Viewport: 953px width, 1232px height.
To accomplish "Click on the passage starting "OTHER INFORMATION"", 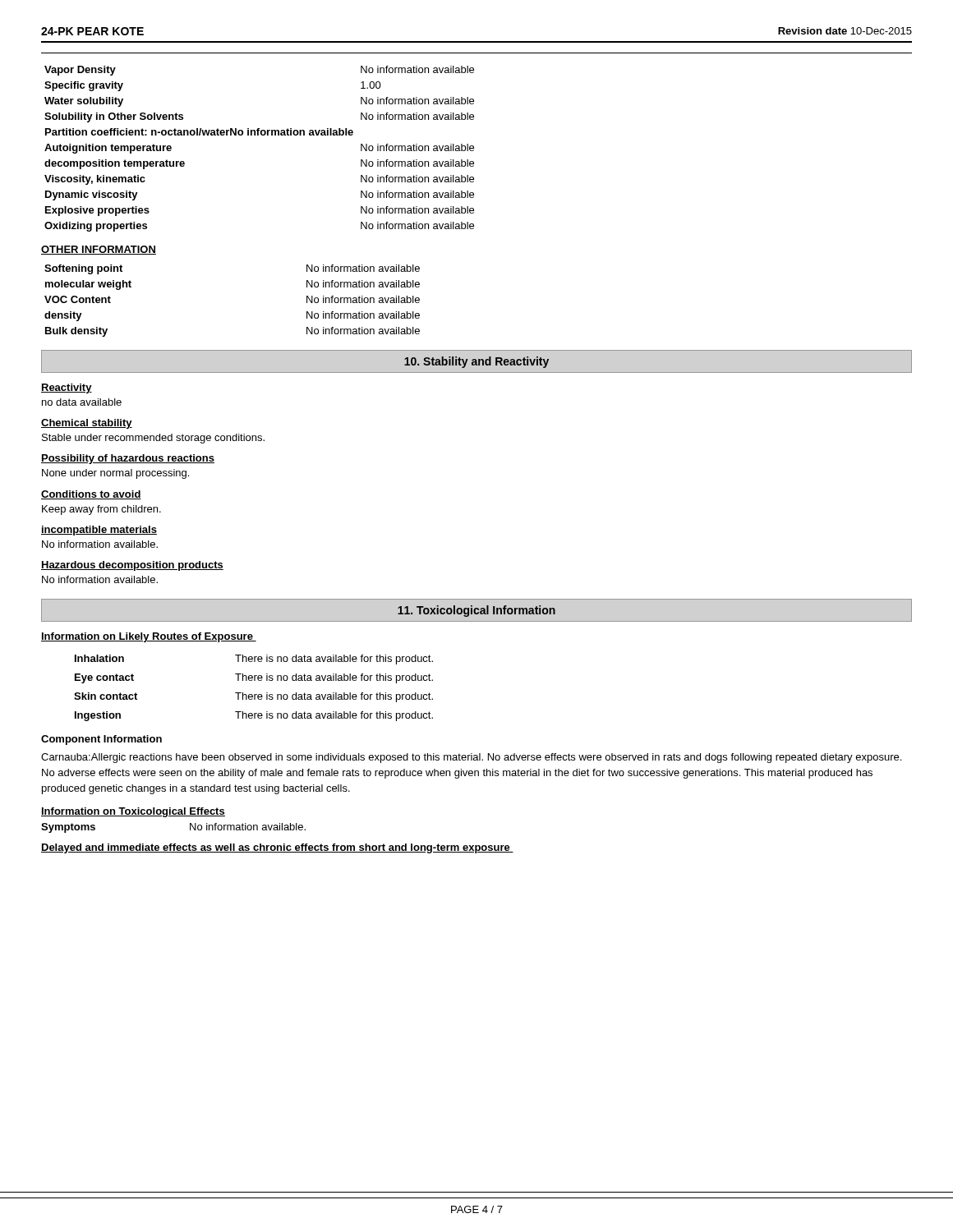I will 99,249.
